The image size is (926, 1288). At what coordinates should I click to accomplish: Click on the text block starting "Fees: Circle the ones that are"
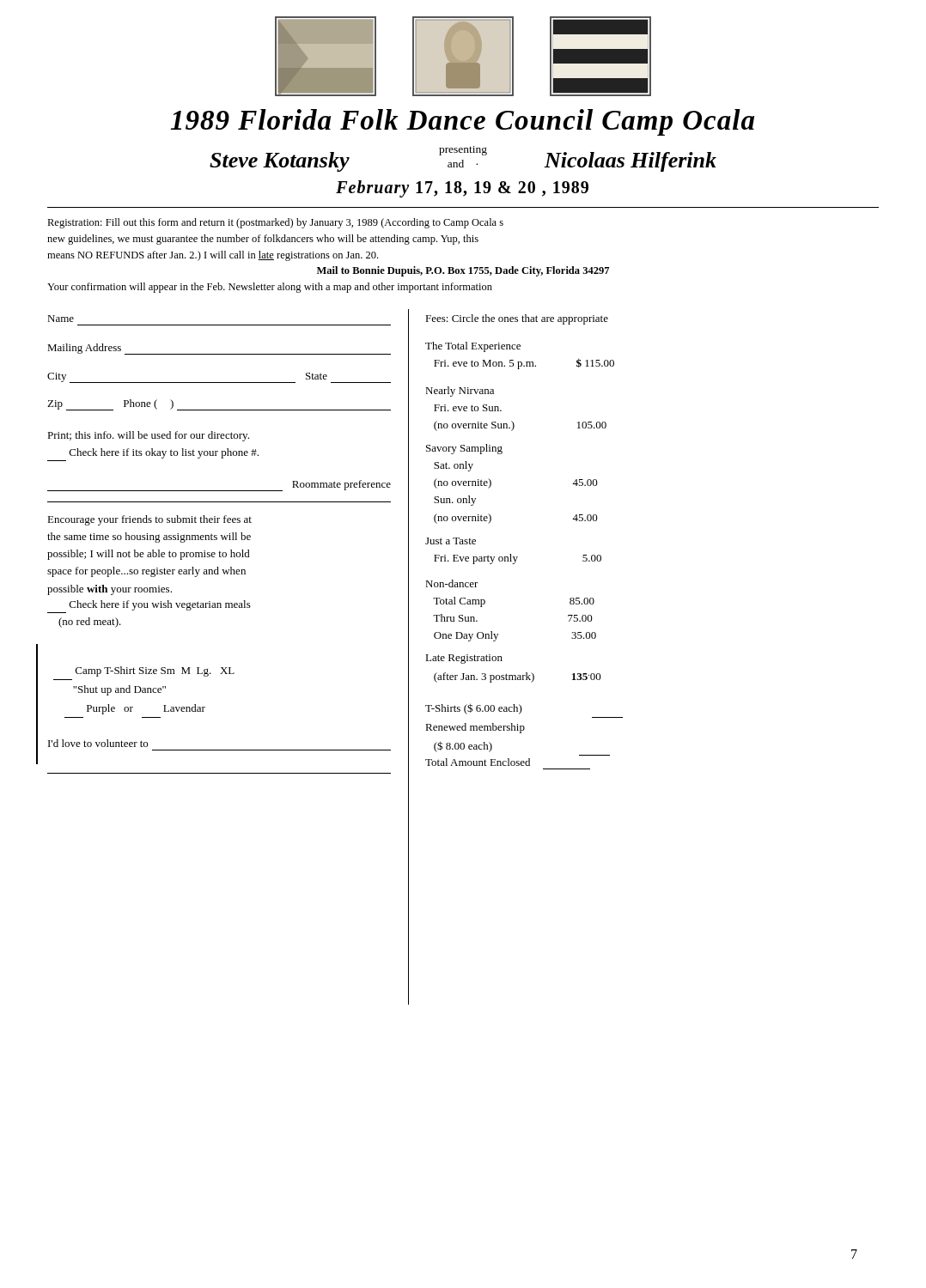pyautogui.click(x=517, y=318)
